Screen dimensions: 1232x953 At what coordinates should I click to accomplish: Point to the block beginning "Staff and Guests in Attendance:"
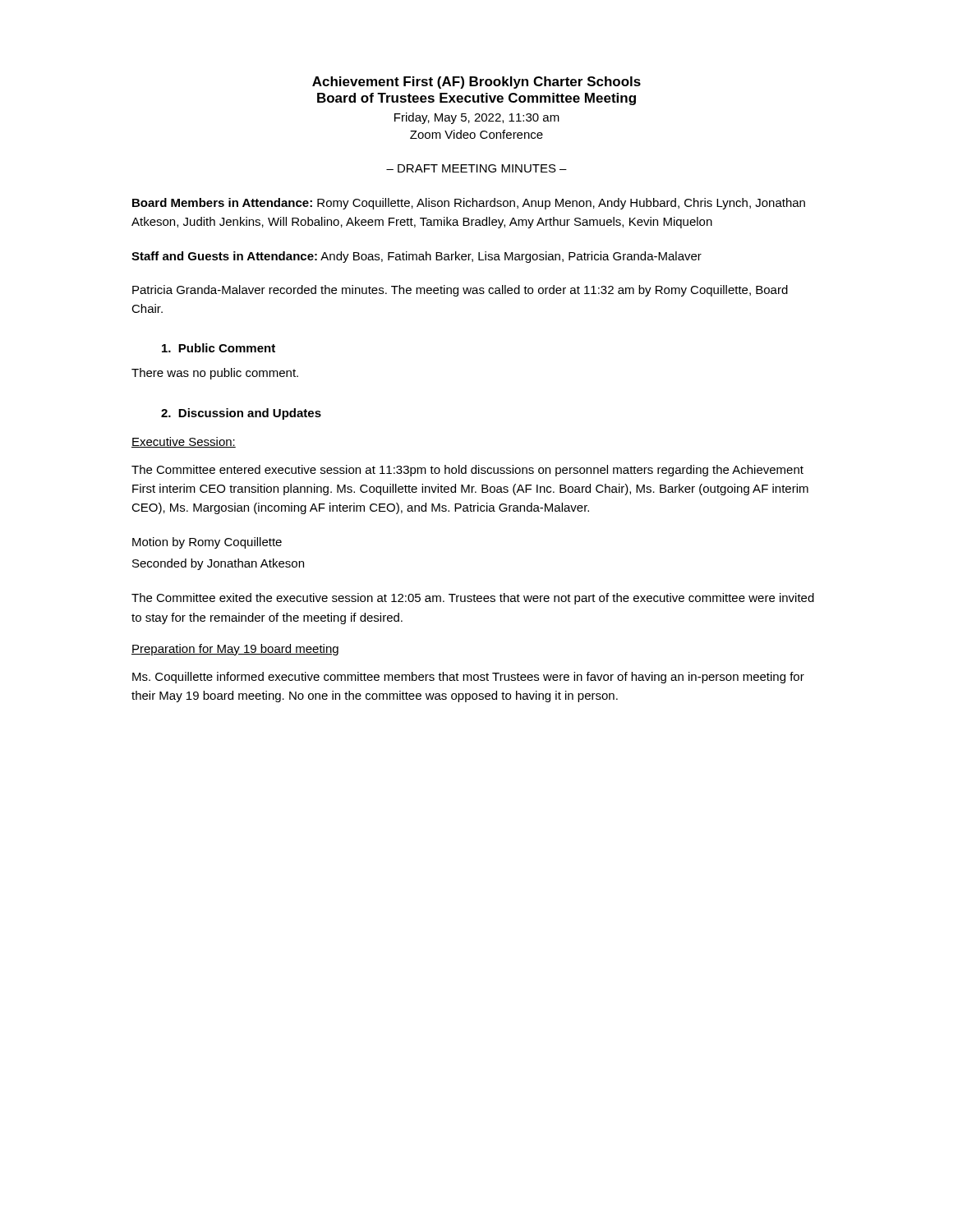click(416, 255)
